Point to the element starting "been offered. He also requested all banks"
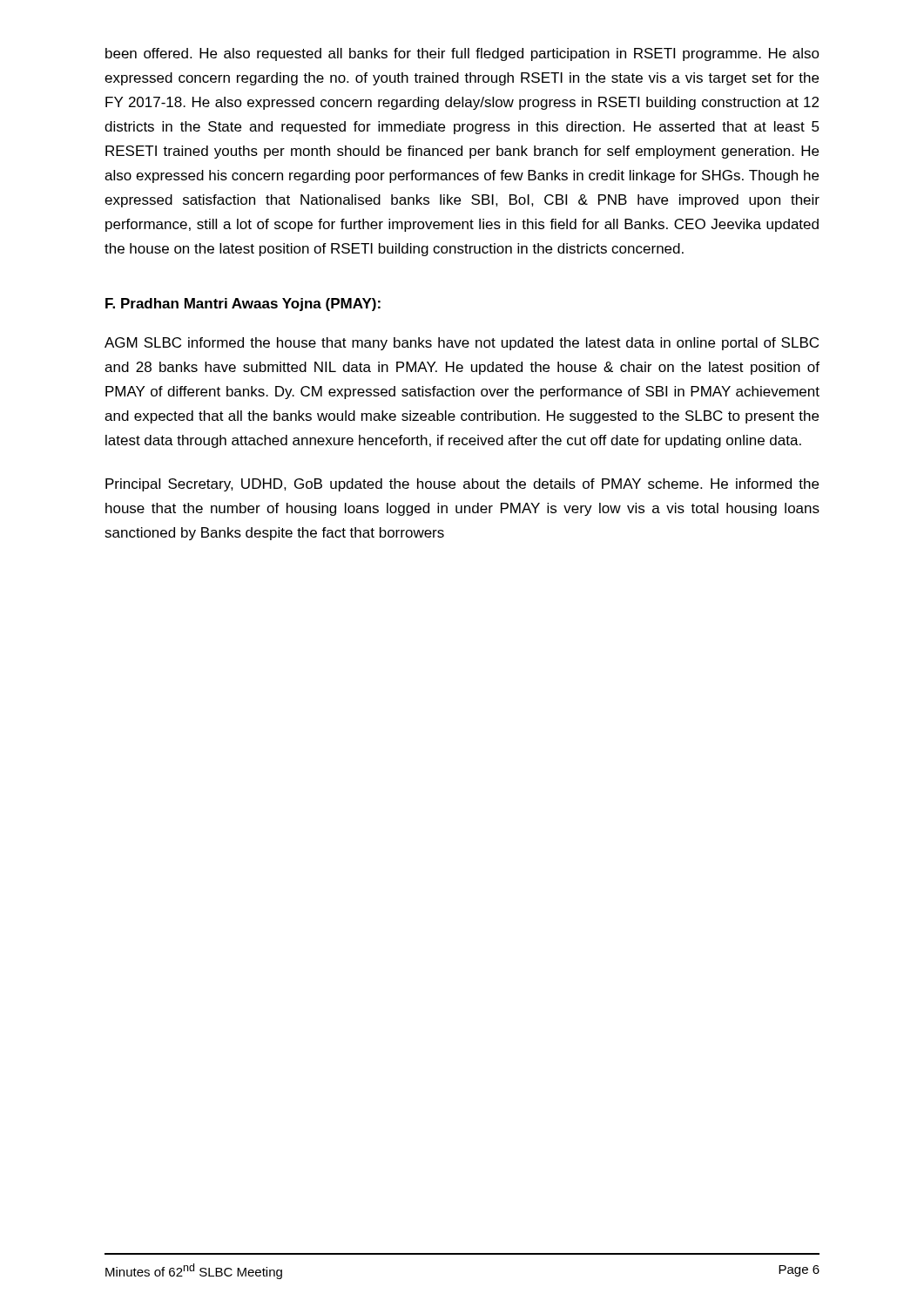The height and width of the screenshot is (1307, 924). 462,151
